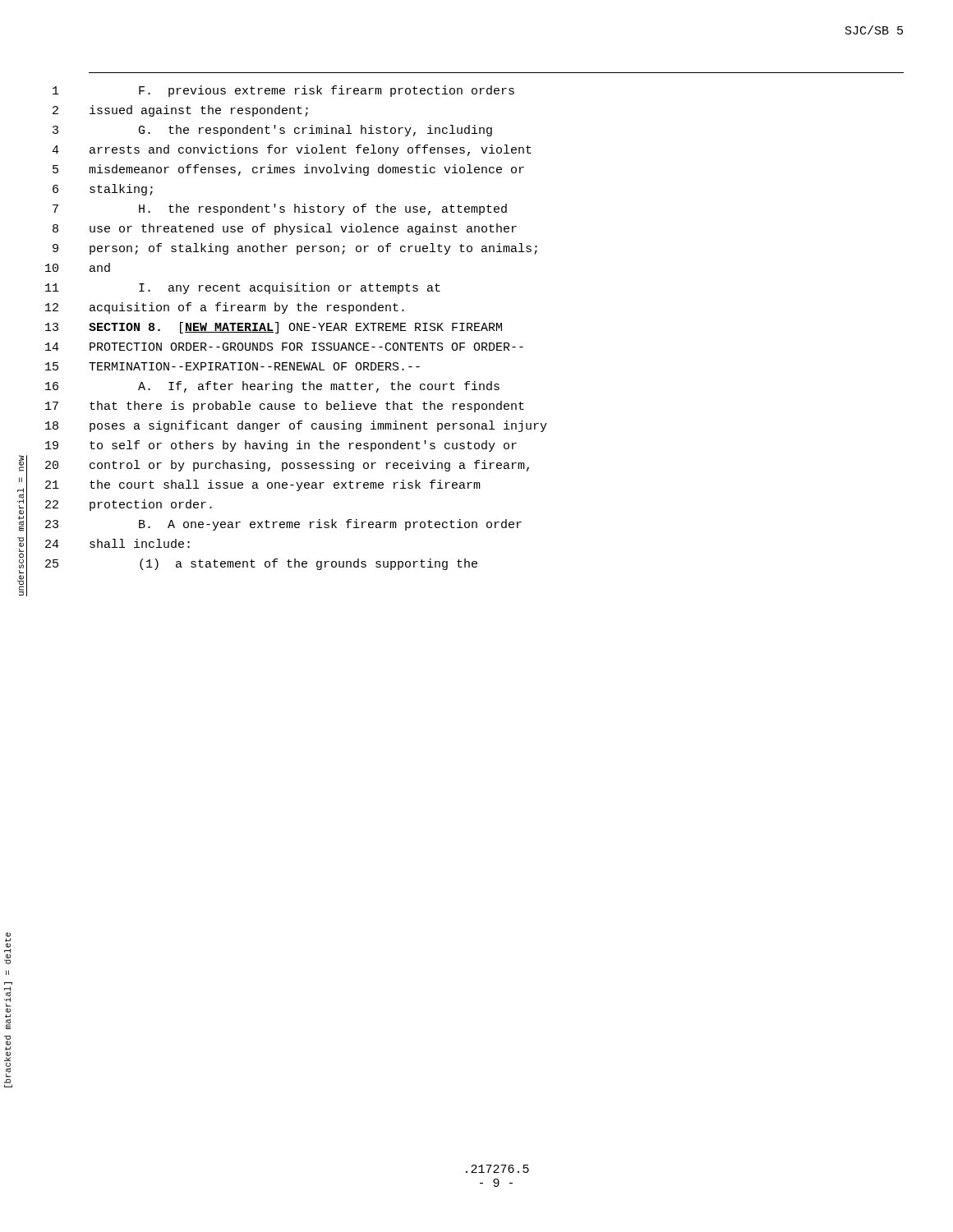Locate the section header that reads "SECTION 8. [NEW MATERIAL] ONE-YEAR"
The image size is (953, 1232).
pyautogui.click(x=296, y=328)
